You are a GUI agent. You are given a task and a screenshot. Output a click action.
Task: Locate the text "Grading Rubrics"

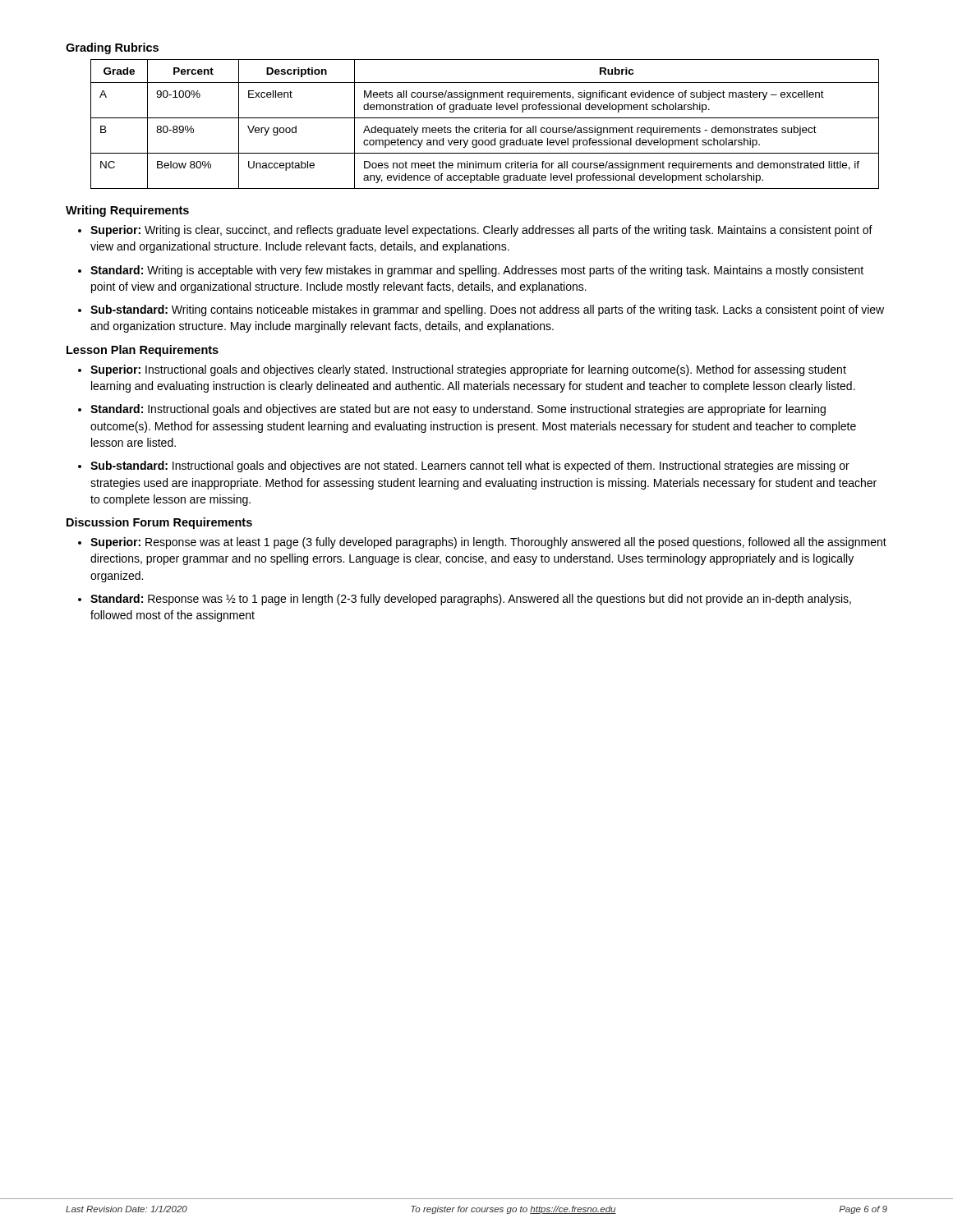point(112,48)
